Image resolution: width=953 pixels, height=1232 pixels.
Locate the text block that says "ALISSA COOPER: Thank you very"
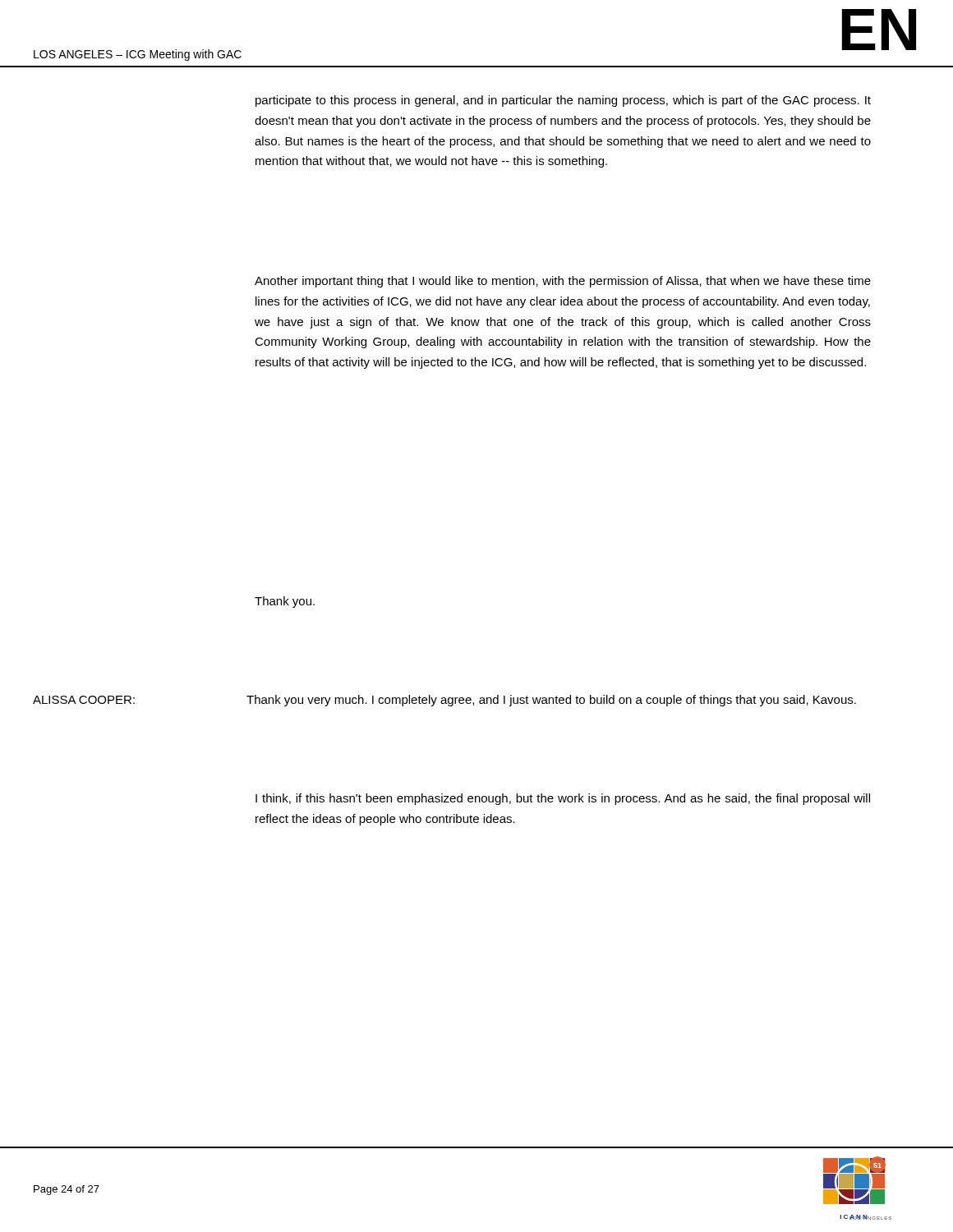pyautogui.click(x=476, y=700)
